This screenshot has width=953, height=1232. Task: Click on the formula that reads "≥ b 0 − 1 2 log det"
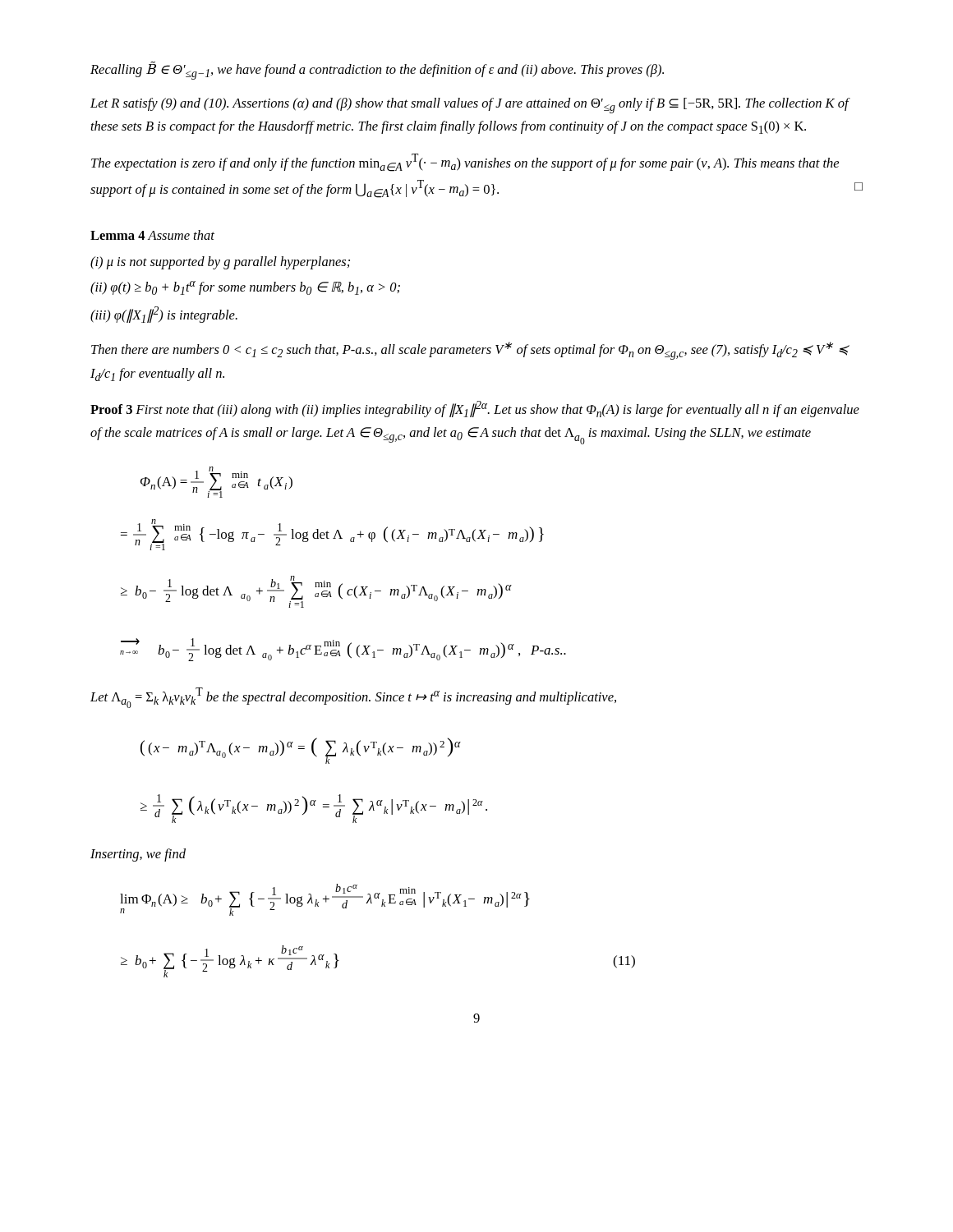click(x=440, y=589)
